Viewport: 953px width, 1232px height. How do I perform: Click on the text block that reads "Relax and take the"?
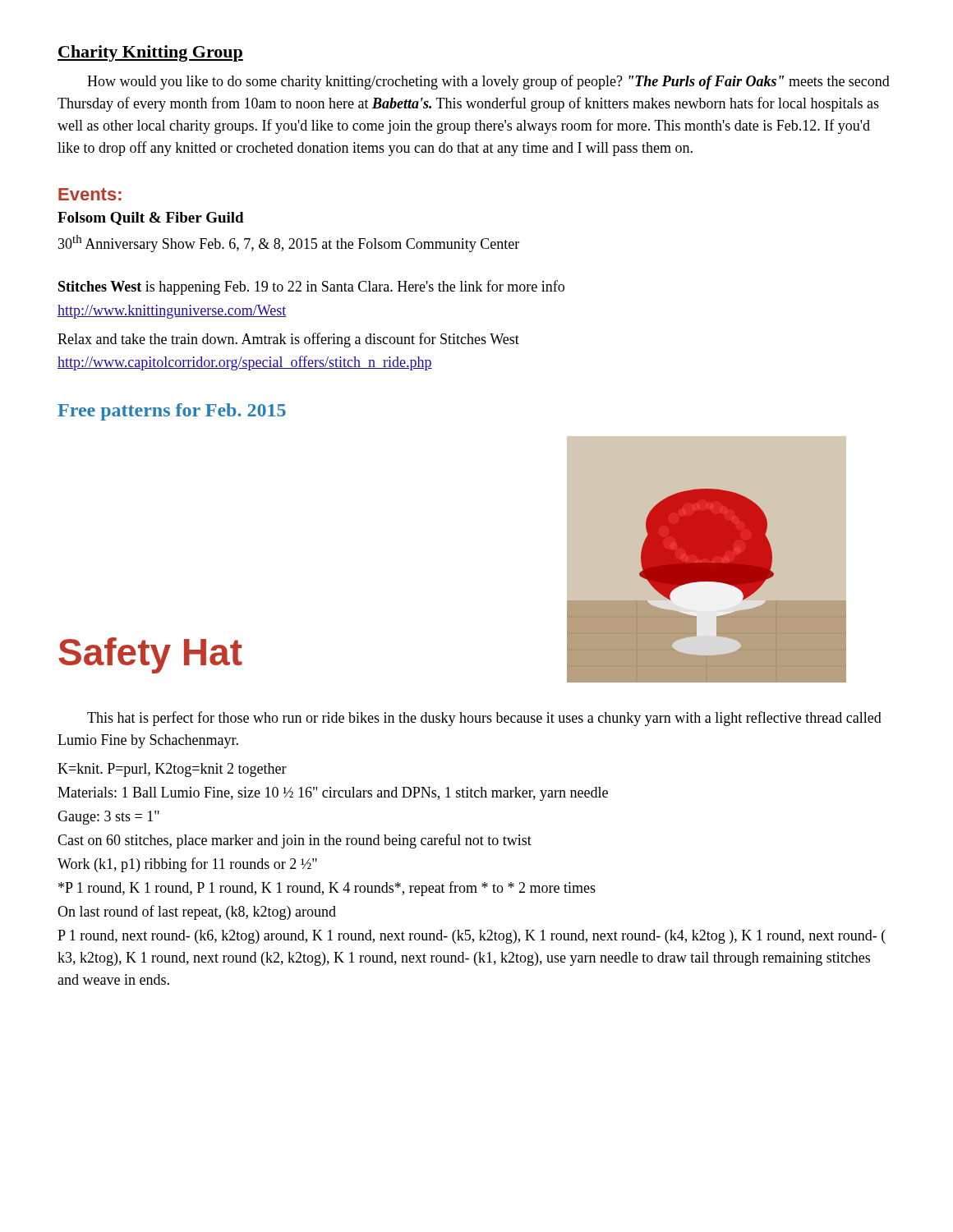(288, 351)
